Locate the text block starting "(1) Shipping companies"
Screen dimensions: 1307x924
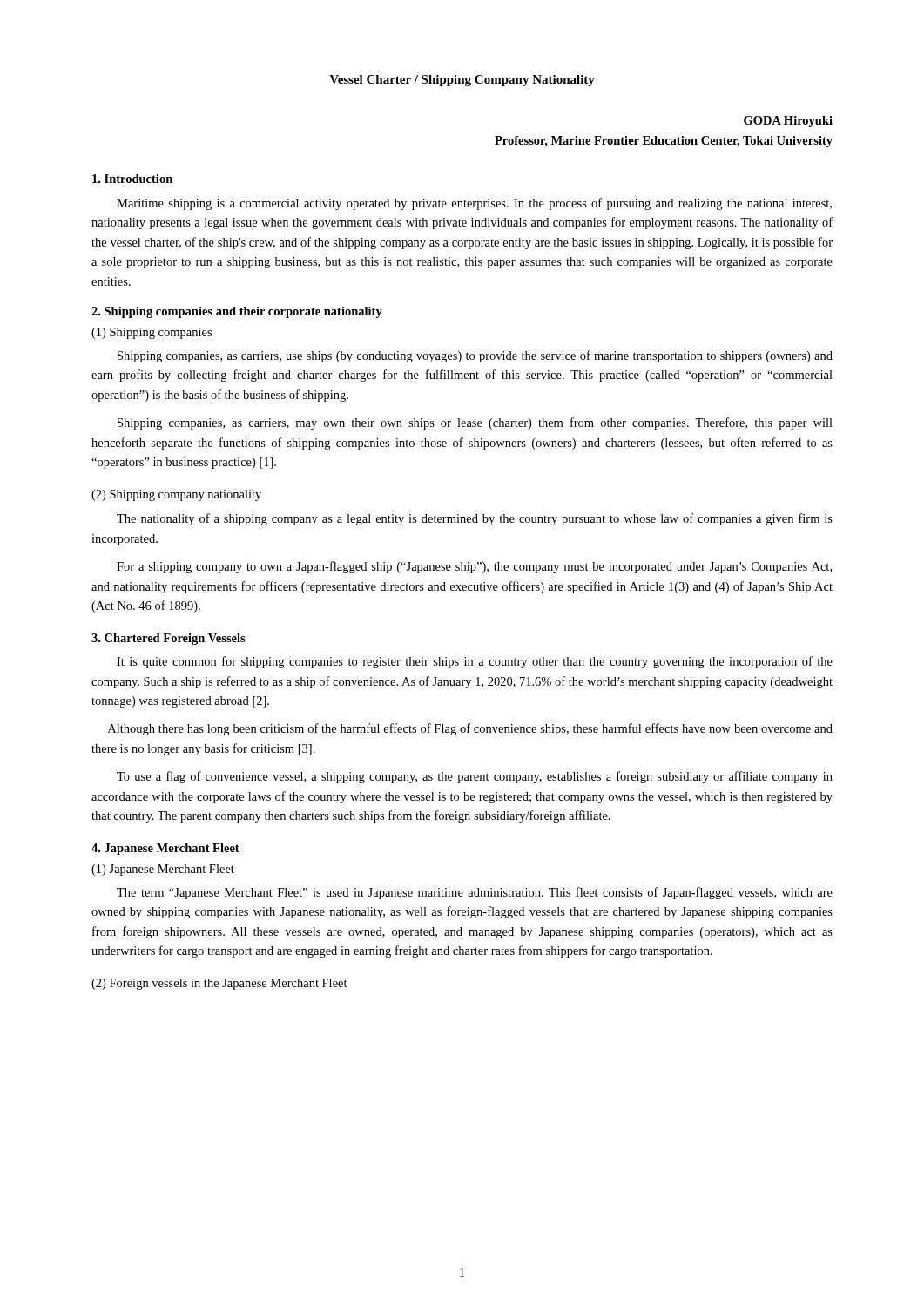click(152, 332)
